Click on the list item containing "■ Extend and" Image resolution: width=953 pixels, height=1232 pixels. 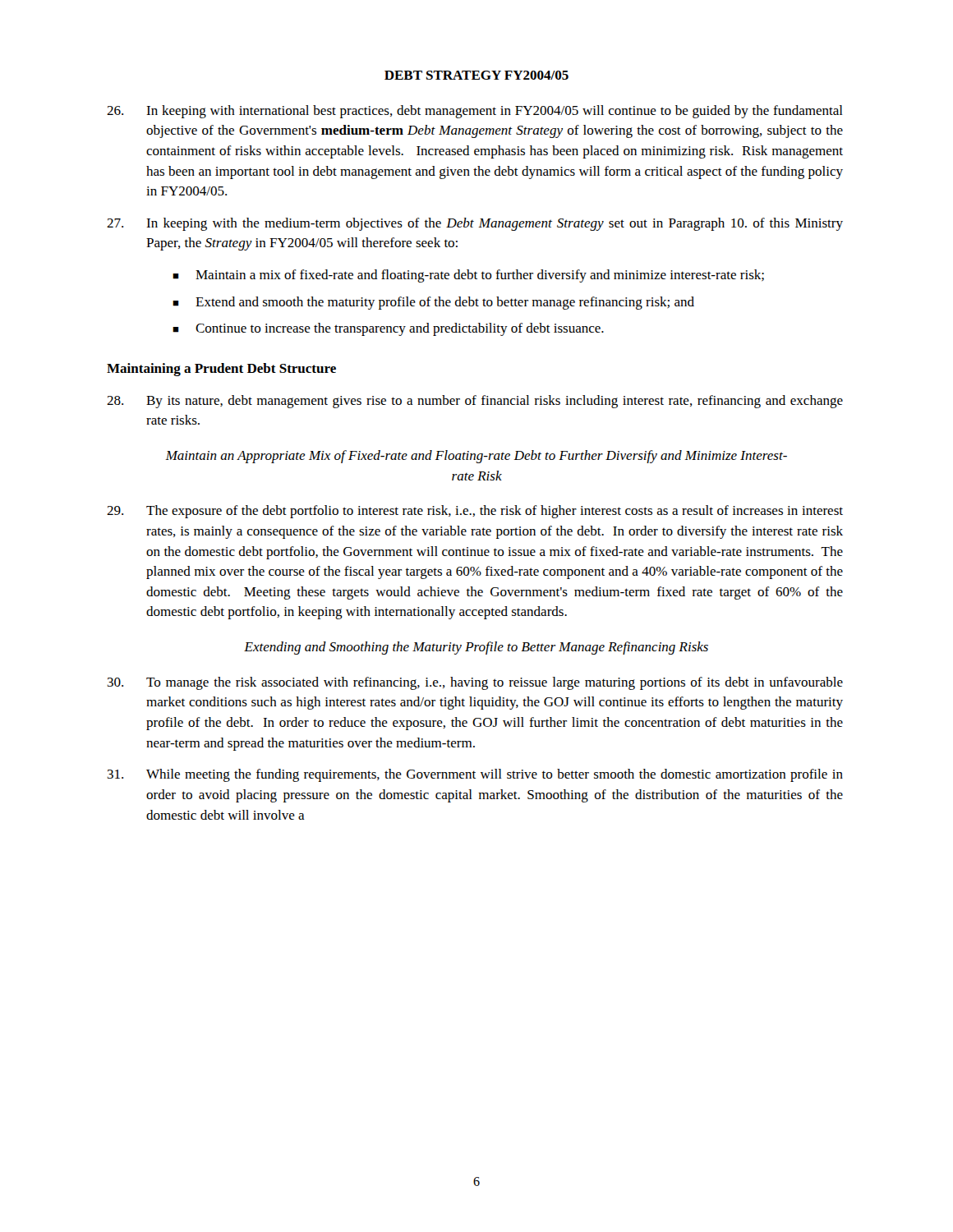point(509,302)
